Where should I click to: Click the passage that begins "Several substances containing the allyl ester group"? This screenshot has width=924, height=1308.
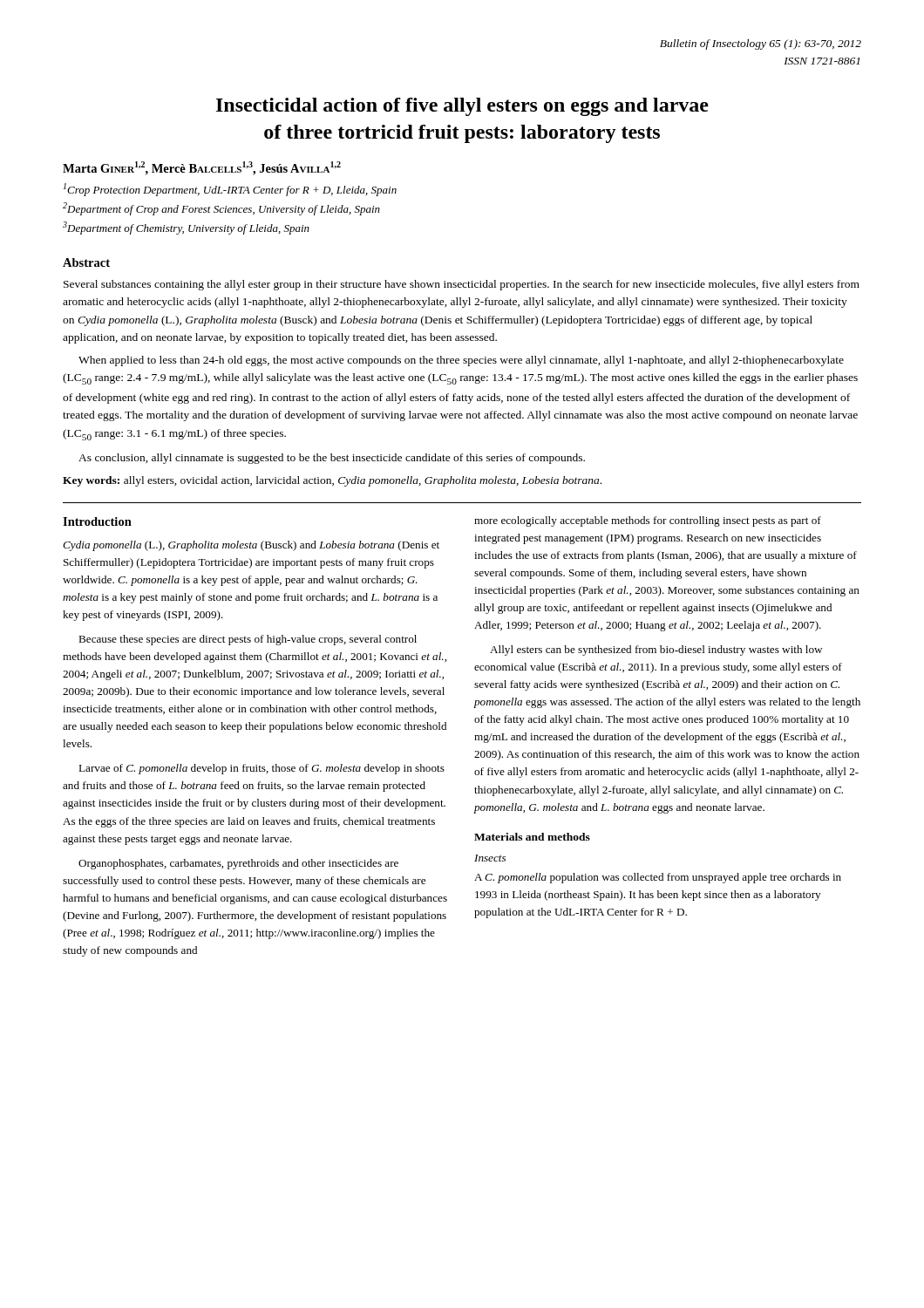click(461, 310)
